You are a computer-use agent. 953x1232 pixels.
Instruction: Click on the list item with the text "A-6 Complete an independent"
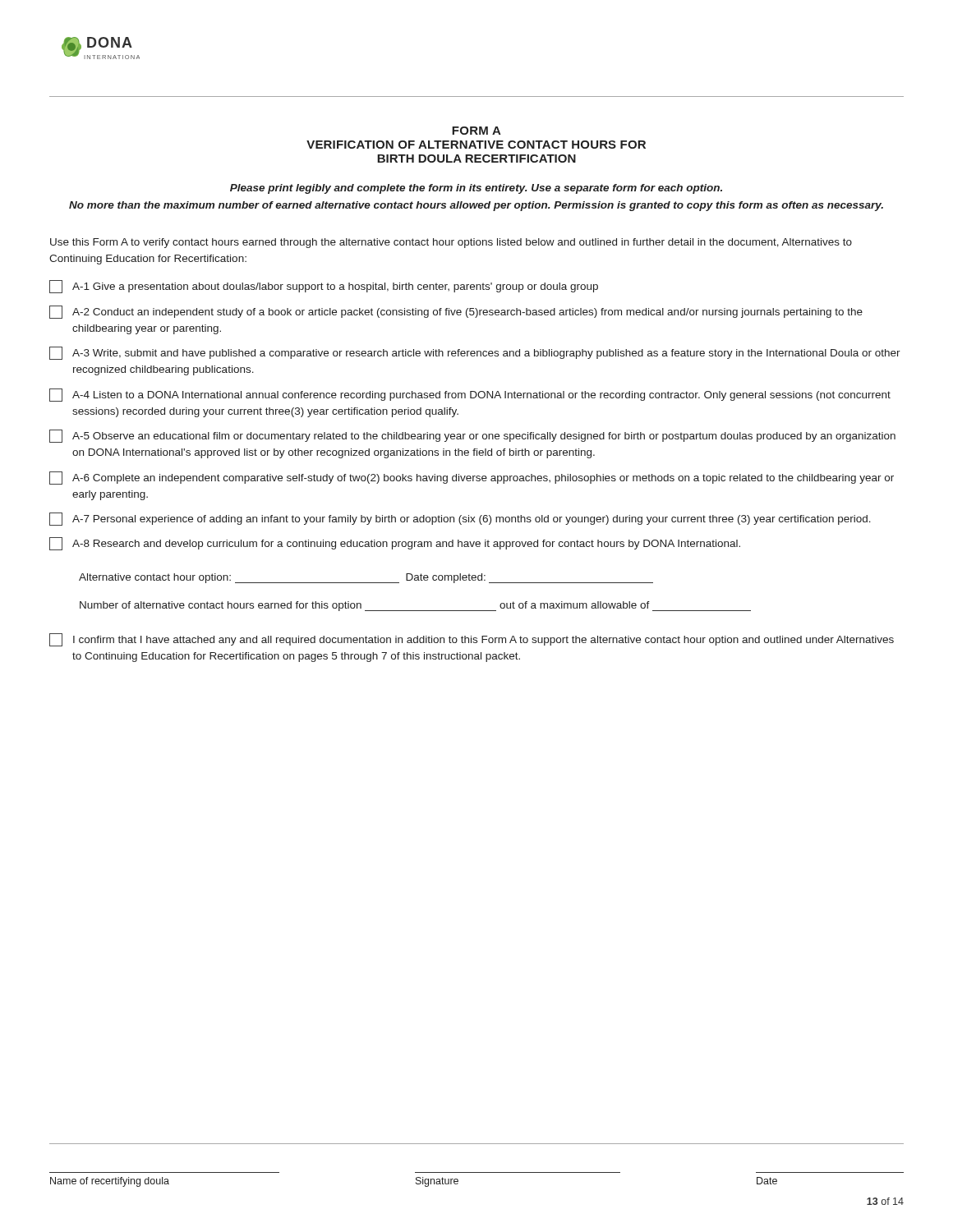click(x=476, y=486)
